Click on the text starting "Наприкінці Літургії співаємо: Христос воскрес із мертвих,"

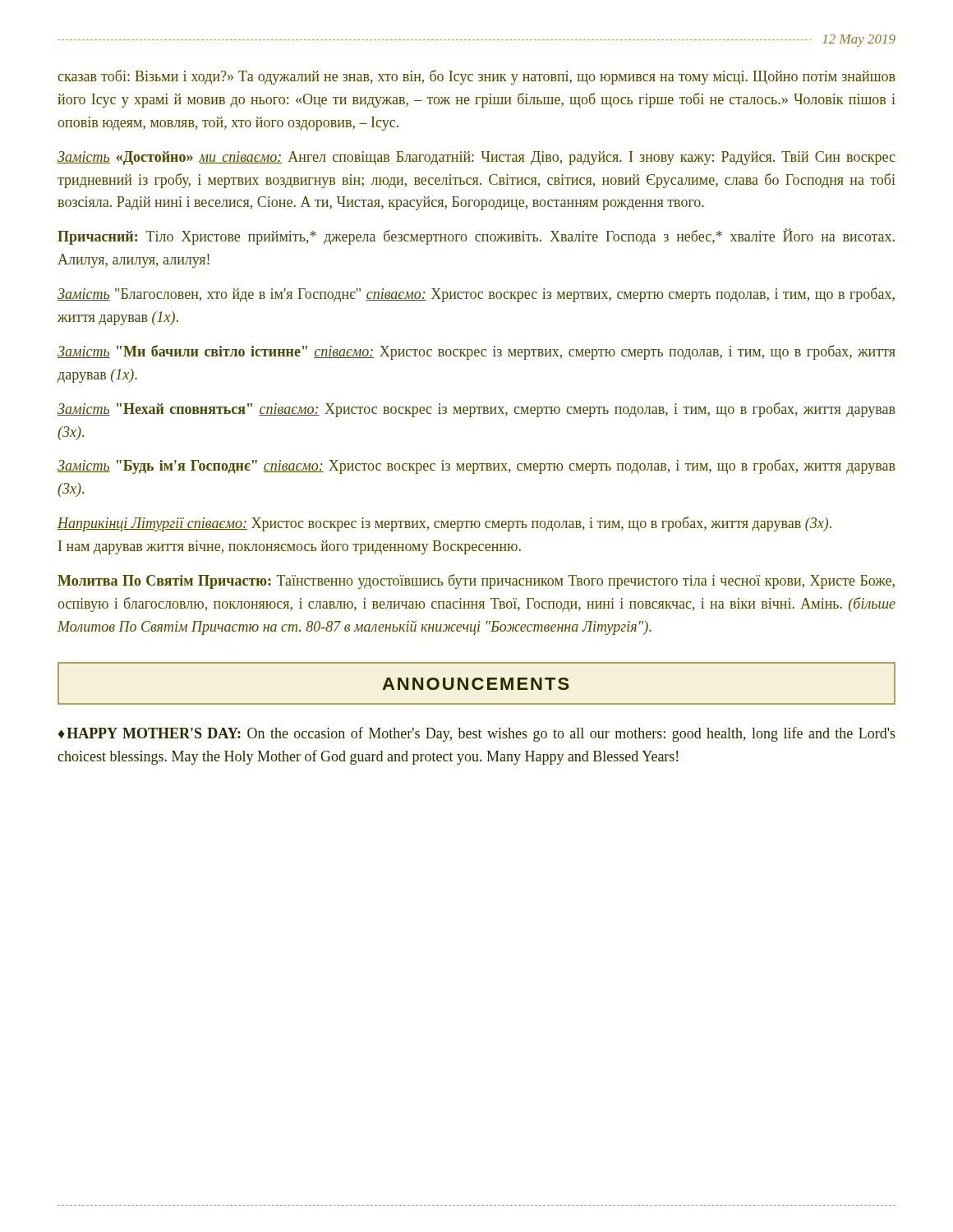coord(445,535)
